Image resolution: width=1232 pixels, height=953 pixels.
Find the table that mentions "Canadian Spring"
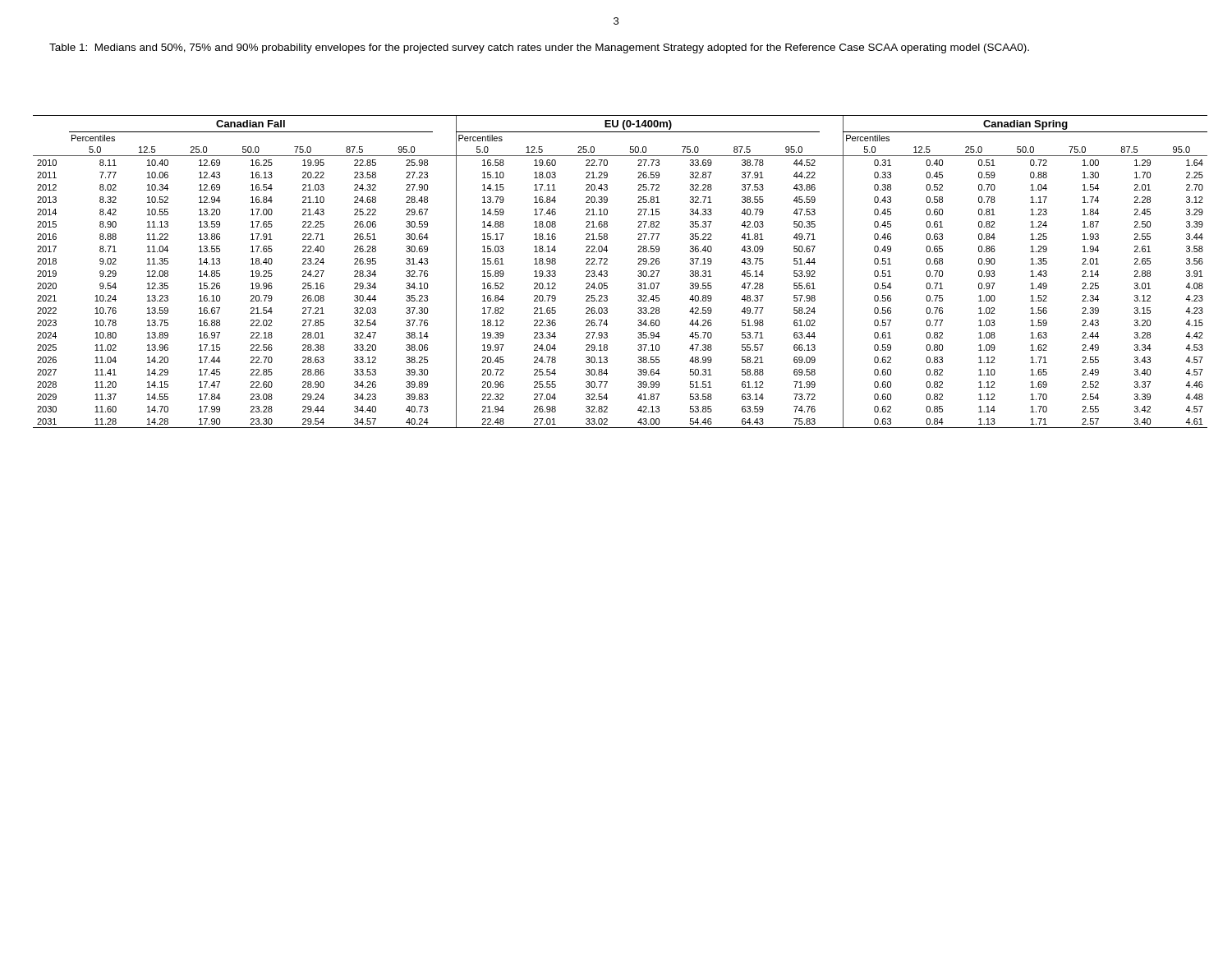pos(620,272)
